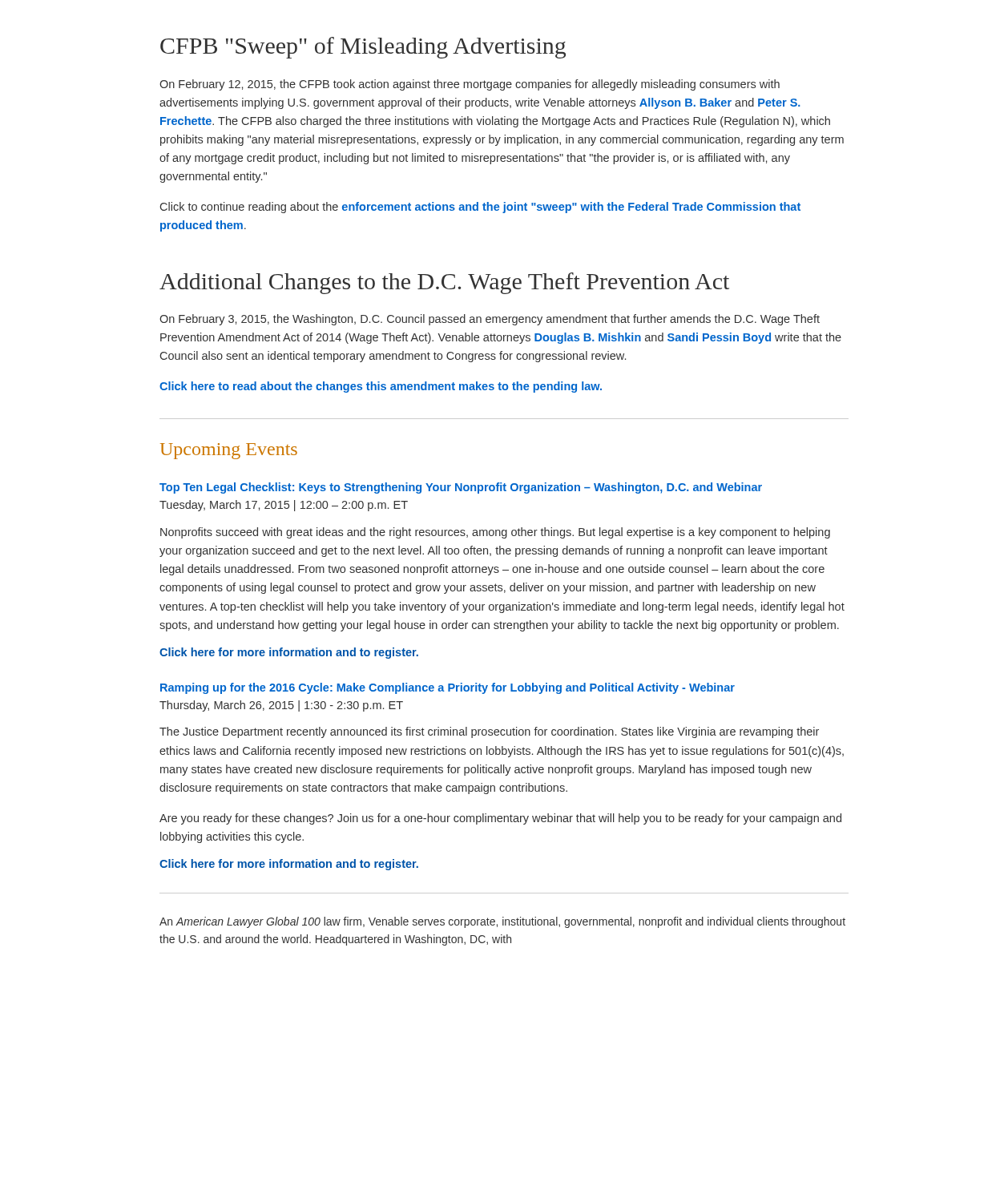
Task: Navigate to the text block starting "Click to continue reading about"
Action: [x=504, y=217]
